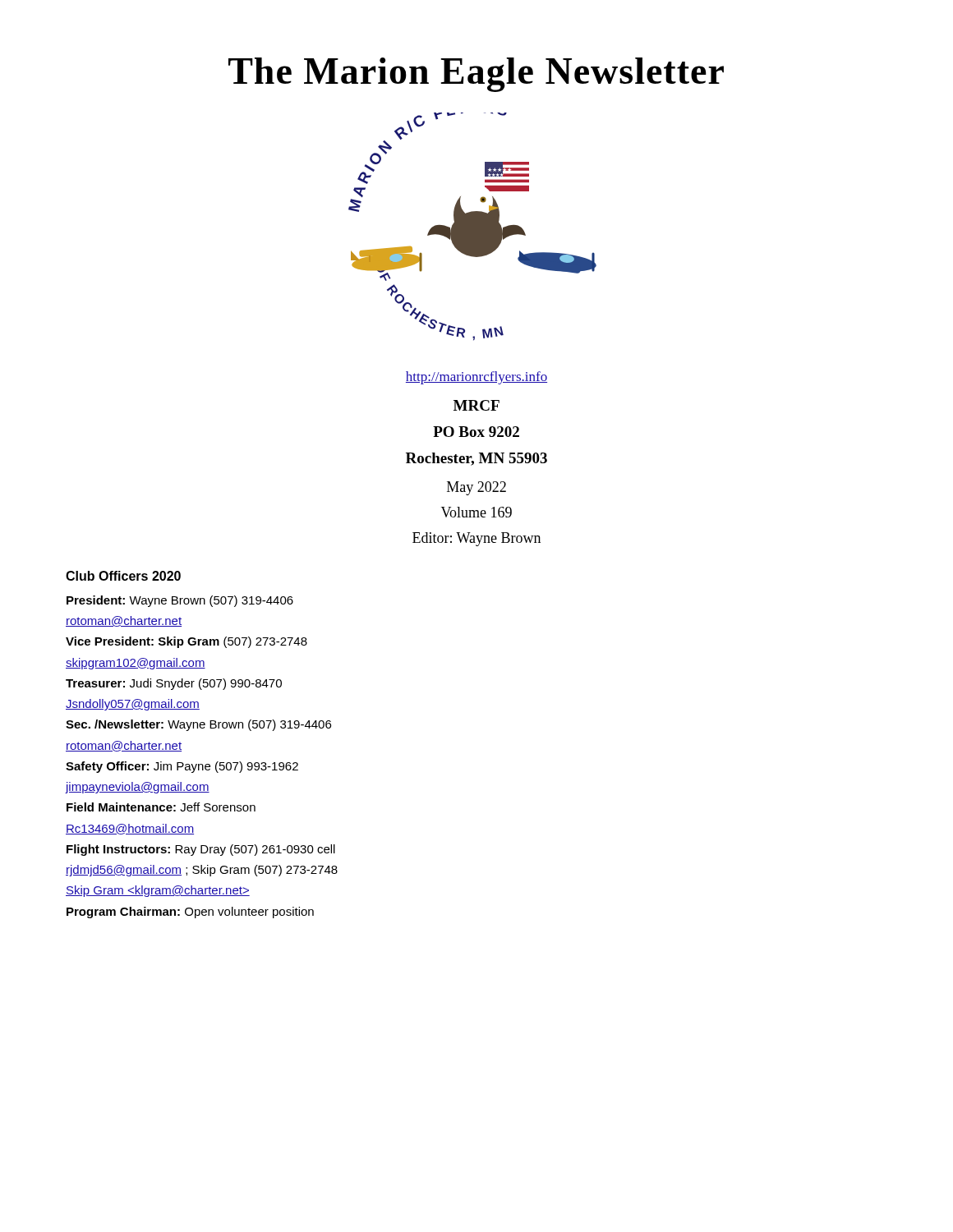Select the text that says "PO Box 9202"
The width and height of the screenshot is (953, 1232).
476,432
